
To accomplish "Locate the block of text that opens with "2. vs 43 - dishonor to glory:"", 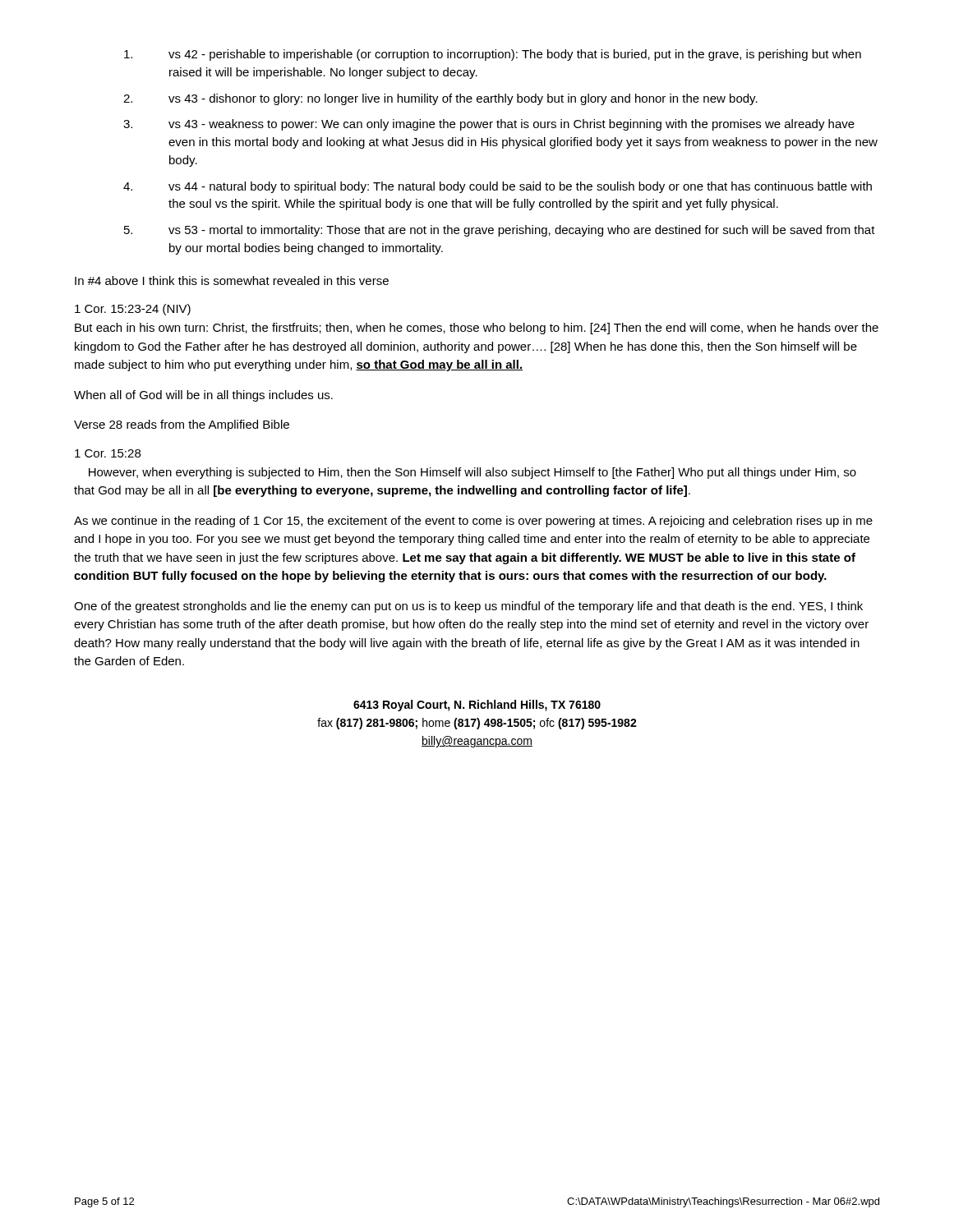I will (502, 98).
